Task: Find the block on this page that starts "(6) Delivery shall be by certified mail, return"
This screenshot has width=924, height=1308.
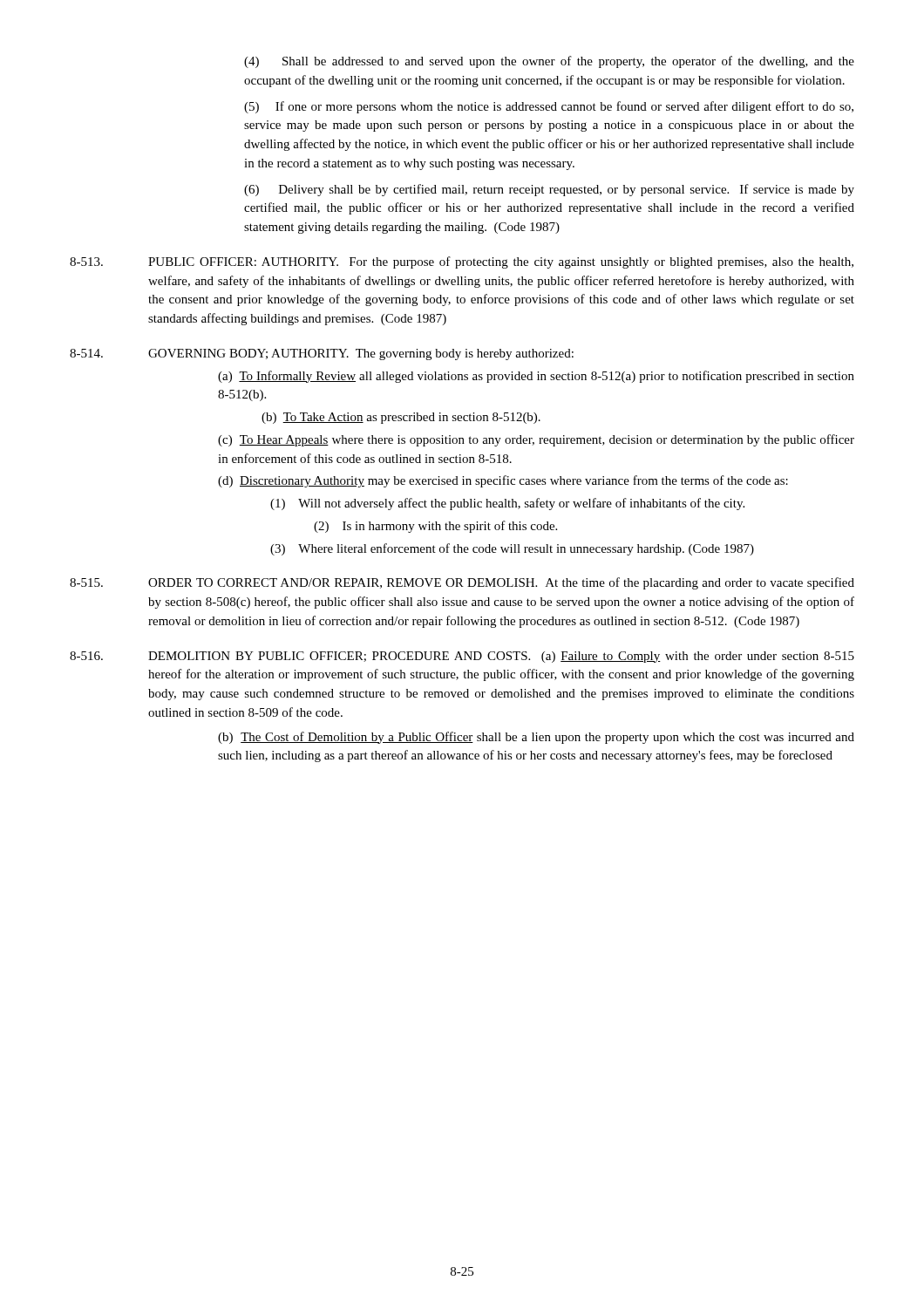Action: pyautogui.click(x=549, y=208)
